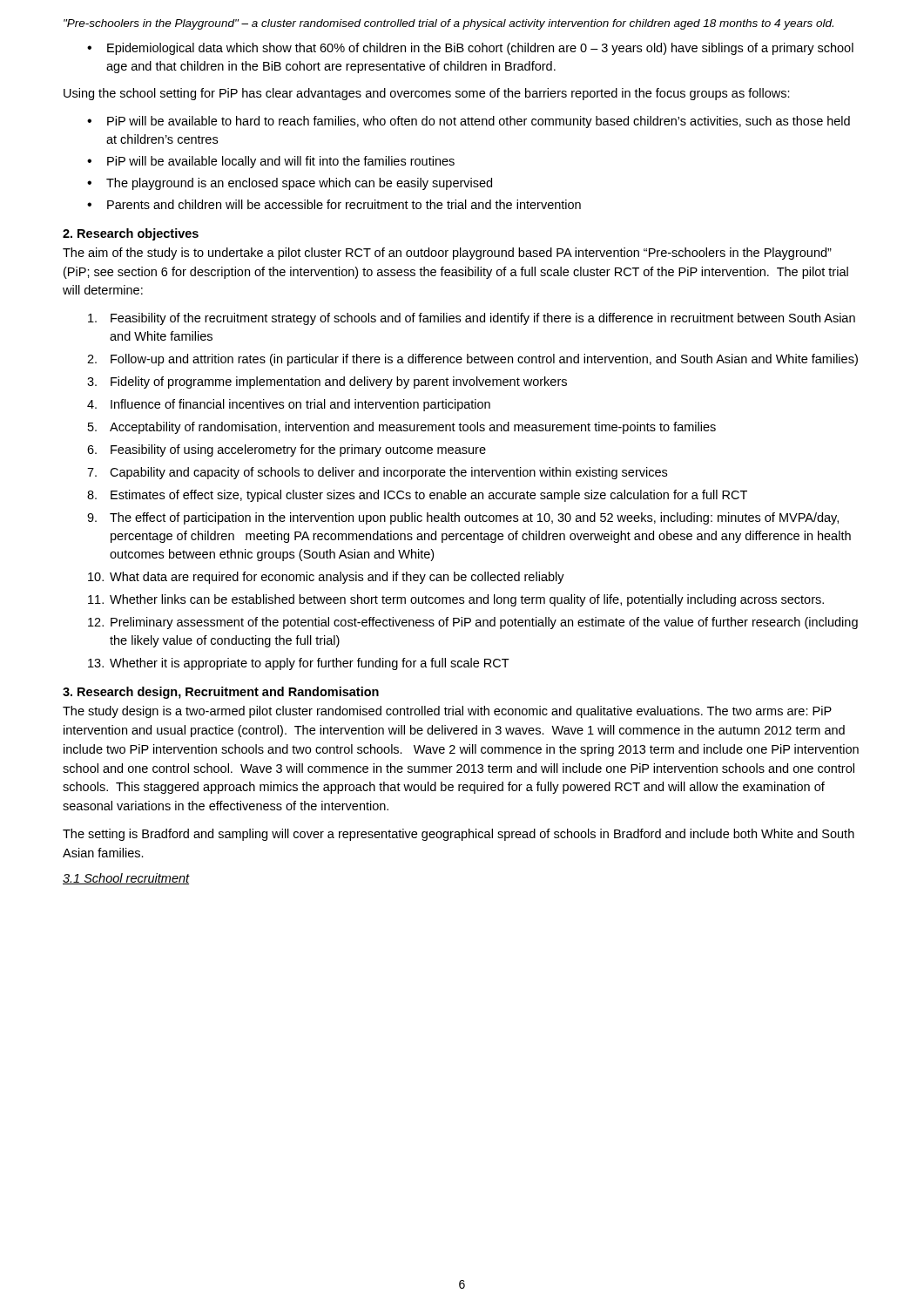This screenshot has width=924, height=1307.
Task: Find the text starting "13. Whether it is appropriate to apply"
Action: click(474, 664)
